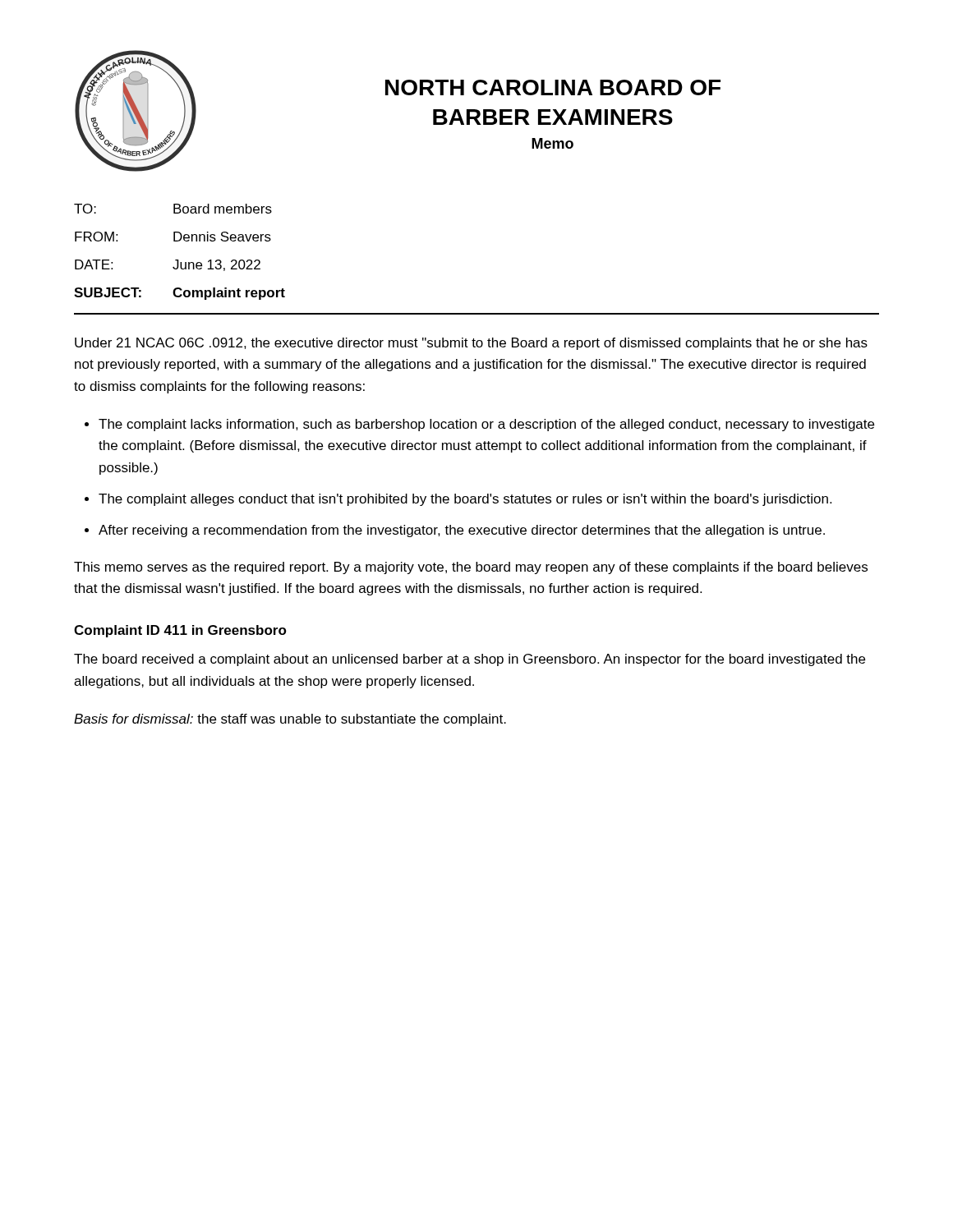Find the block on this page that starts "Under 21 NCAC 06C"
The image size is (953, 1232).
pyautogui.click(x=471, y=365)
